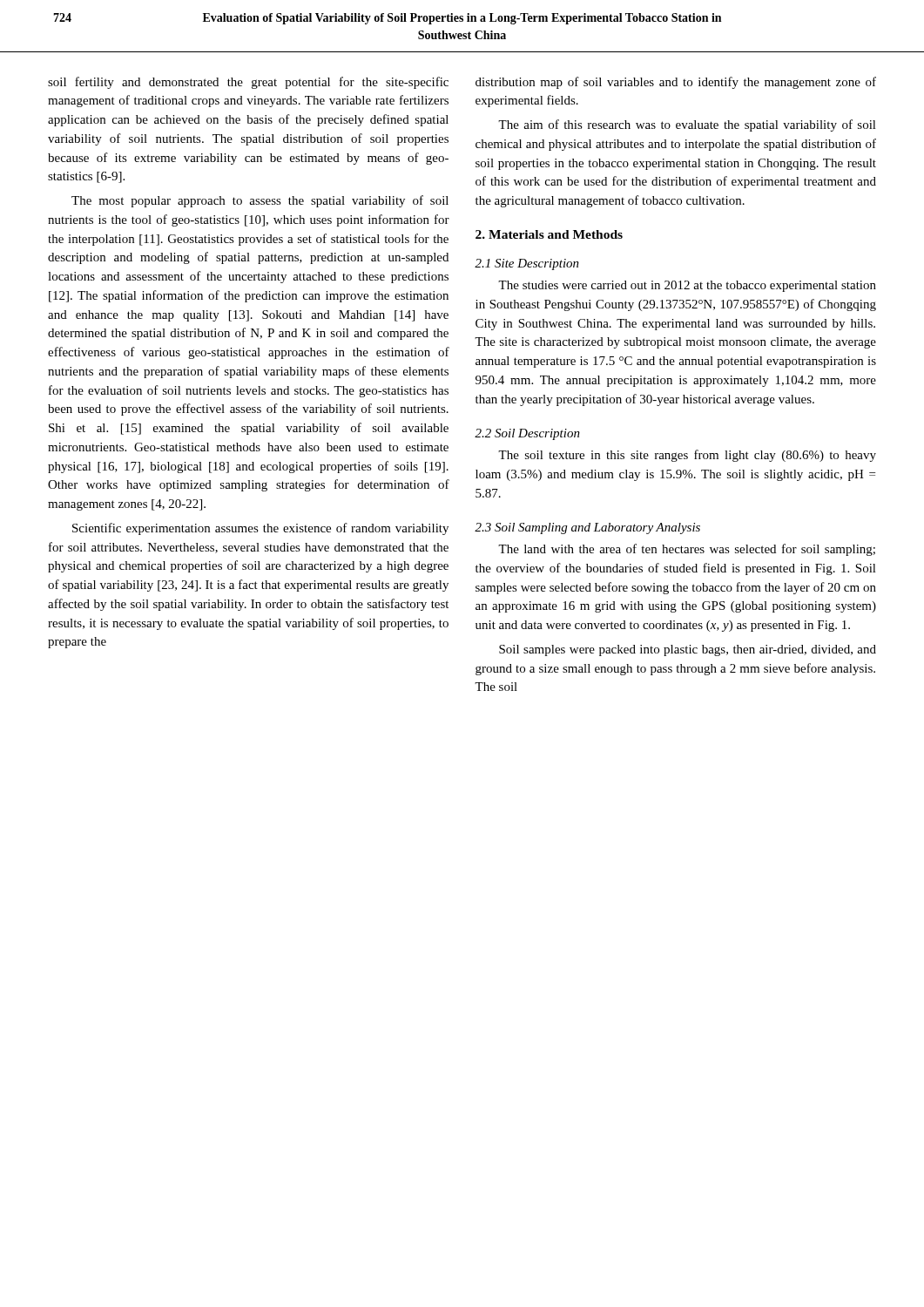Image resolution: width=924 pixels, height=1307 pixels.
Task: Select the text block with the text "The aim of this research"
Action: pos(676,163)
